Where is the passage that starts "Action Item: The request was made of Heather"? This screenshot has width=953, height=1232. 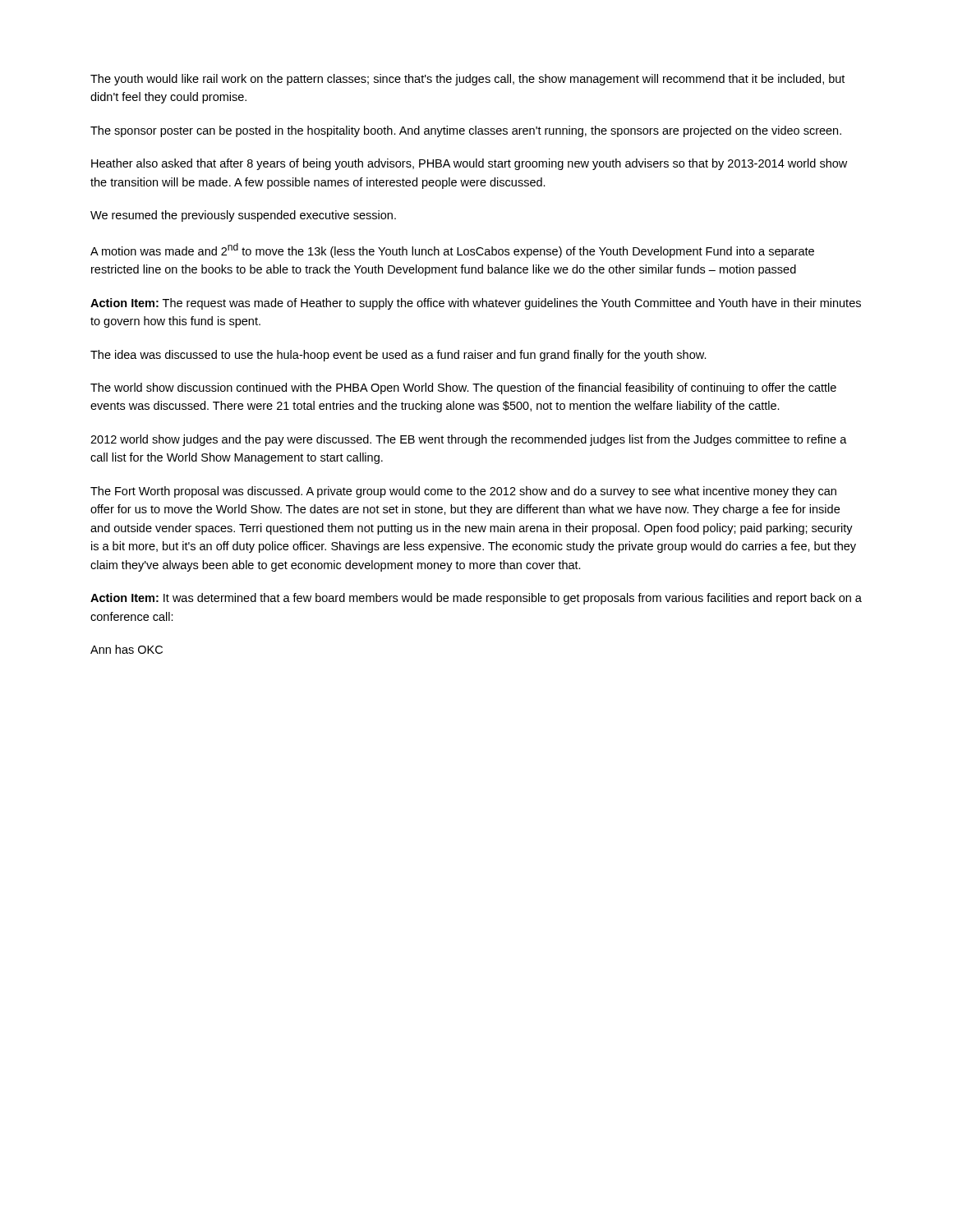(476, 312)
